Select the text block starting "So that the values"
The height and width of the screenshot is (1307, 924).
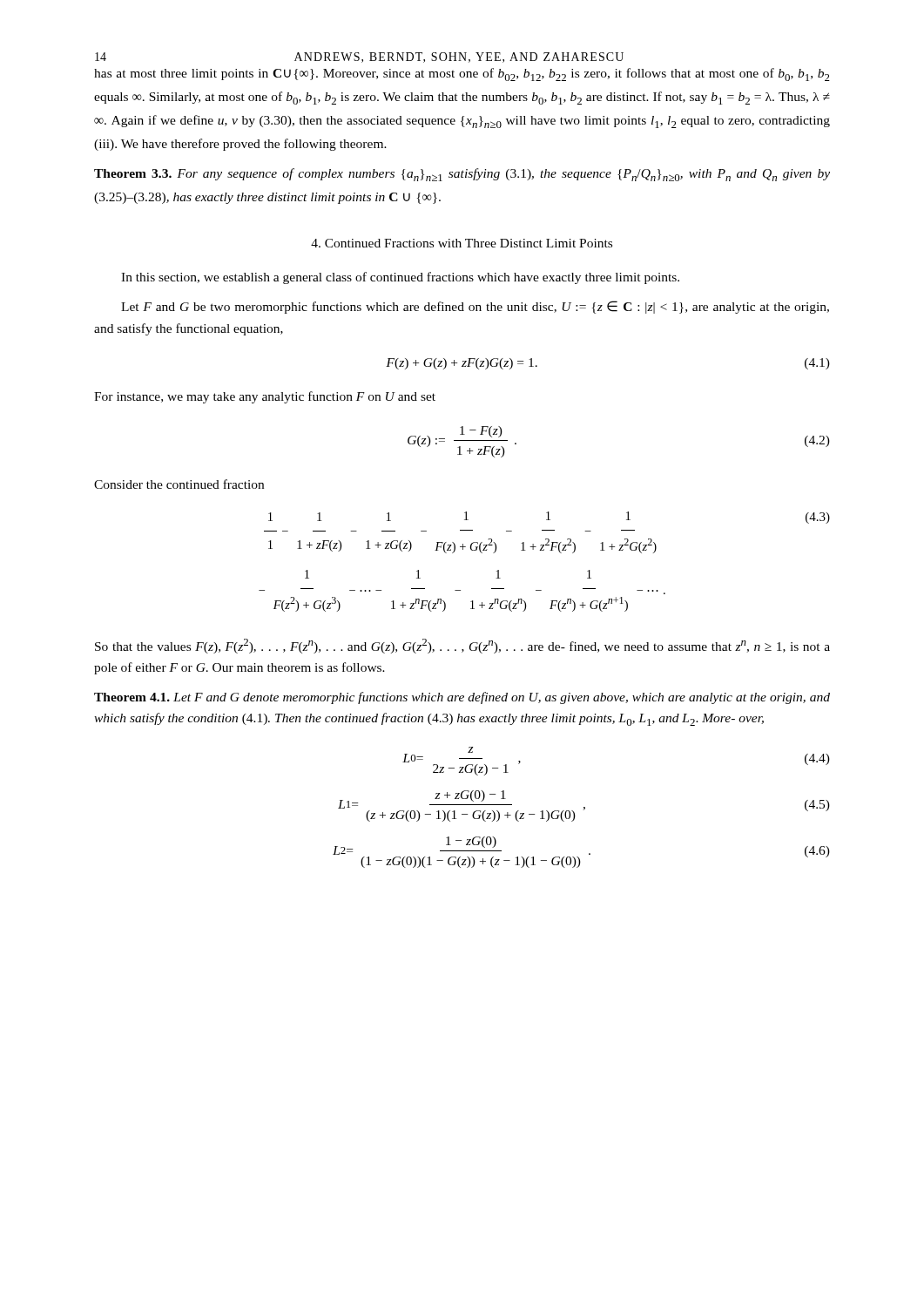click(462, 656)
